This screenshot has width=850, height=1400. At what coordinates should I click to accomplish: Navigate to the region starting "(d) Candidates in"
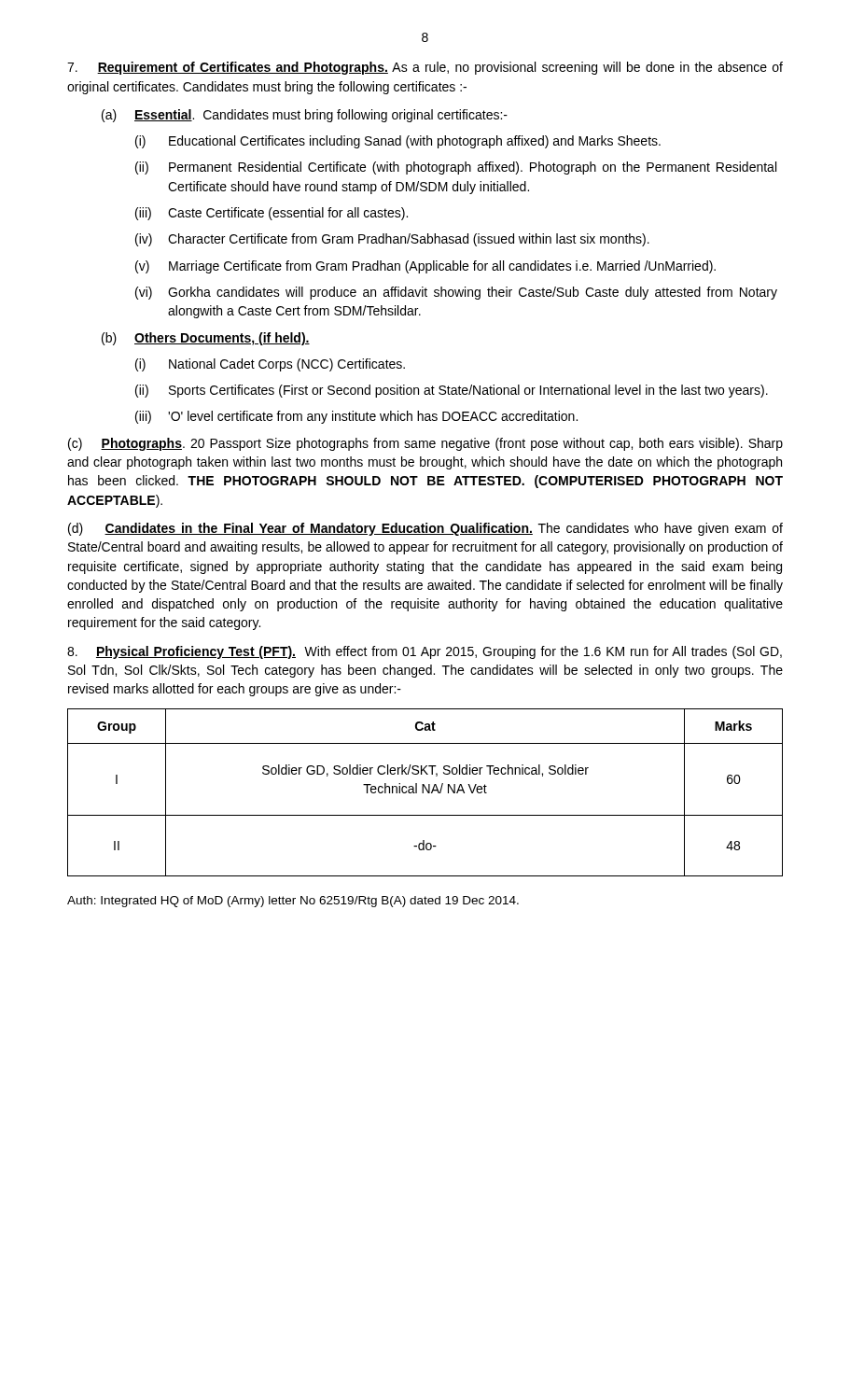(x=425, y=576)
